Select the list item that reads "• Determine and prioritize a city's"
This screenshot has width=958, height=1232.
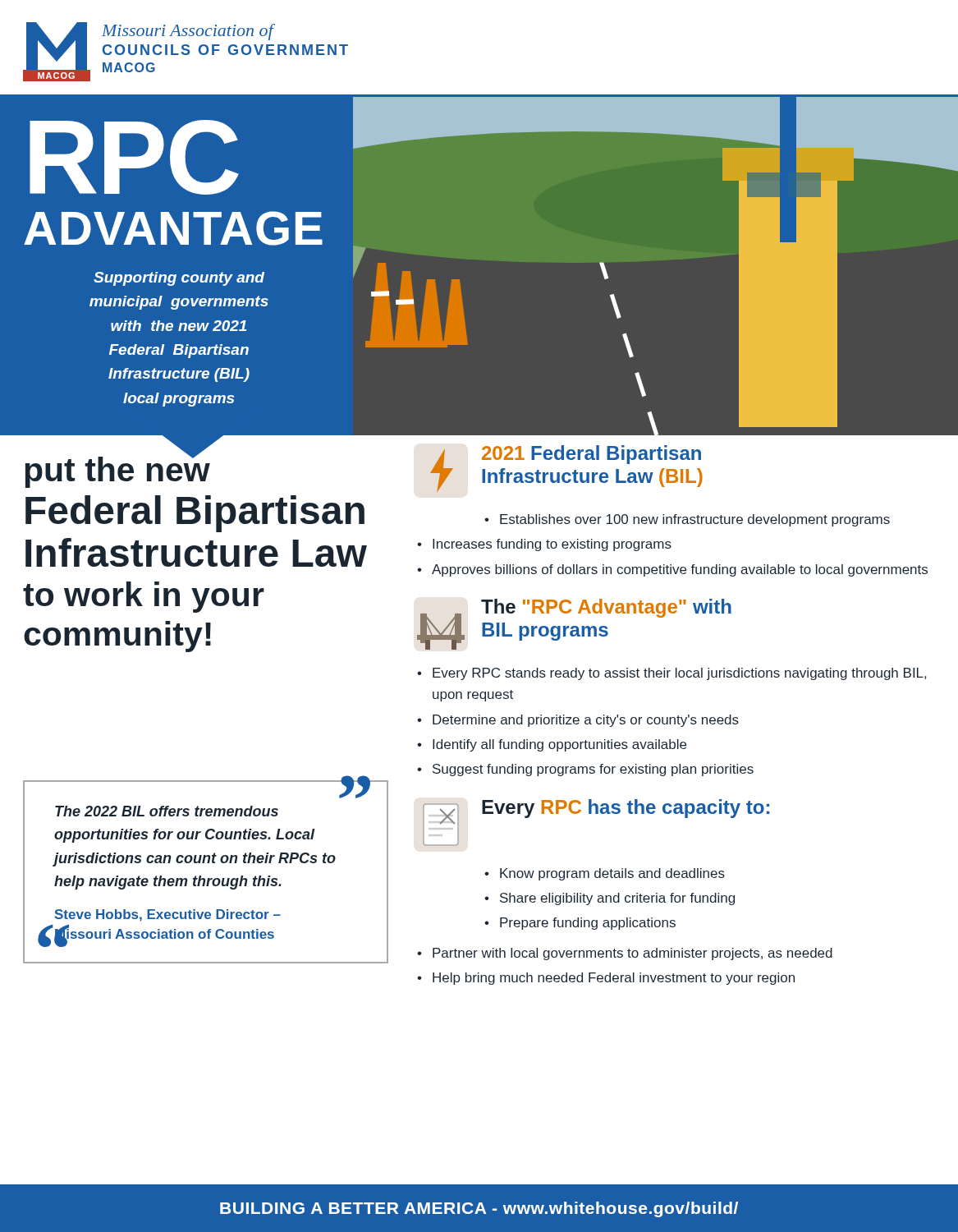(578, 720)
